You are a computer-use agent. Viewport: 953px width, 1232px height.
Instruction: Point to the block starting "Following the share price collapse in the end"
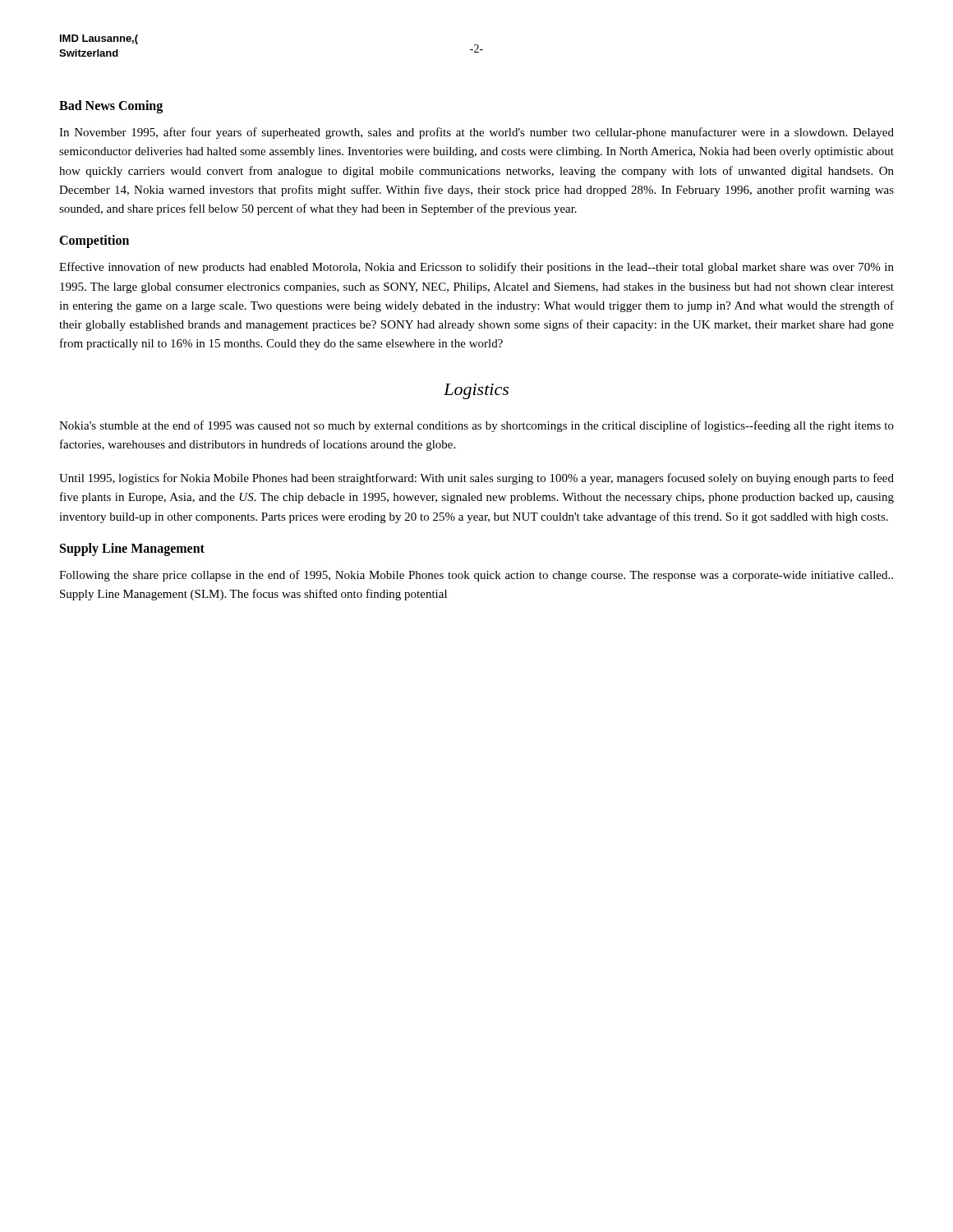coord(476,584)
